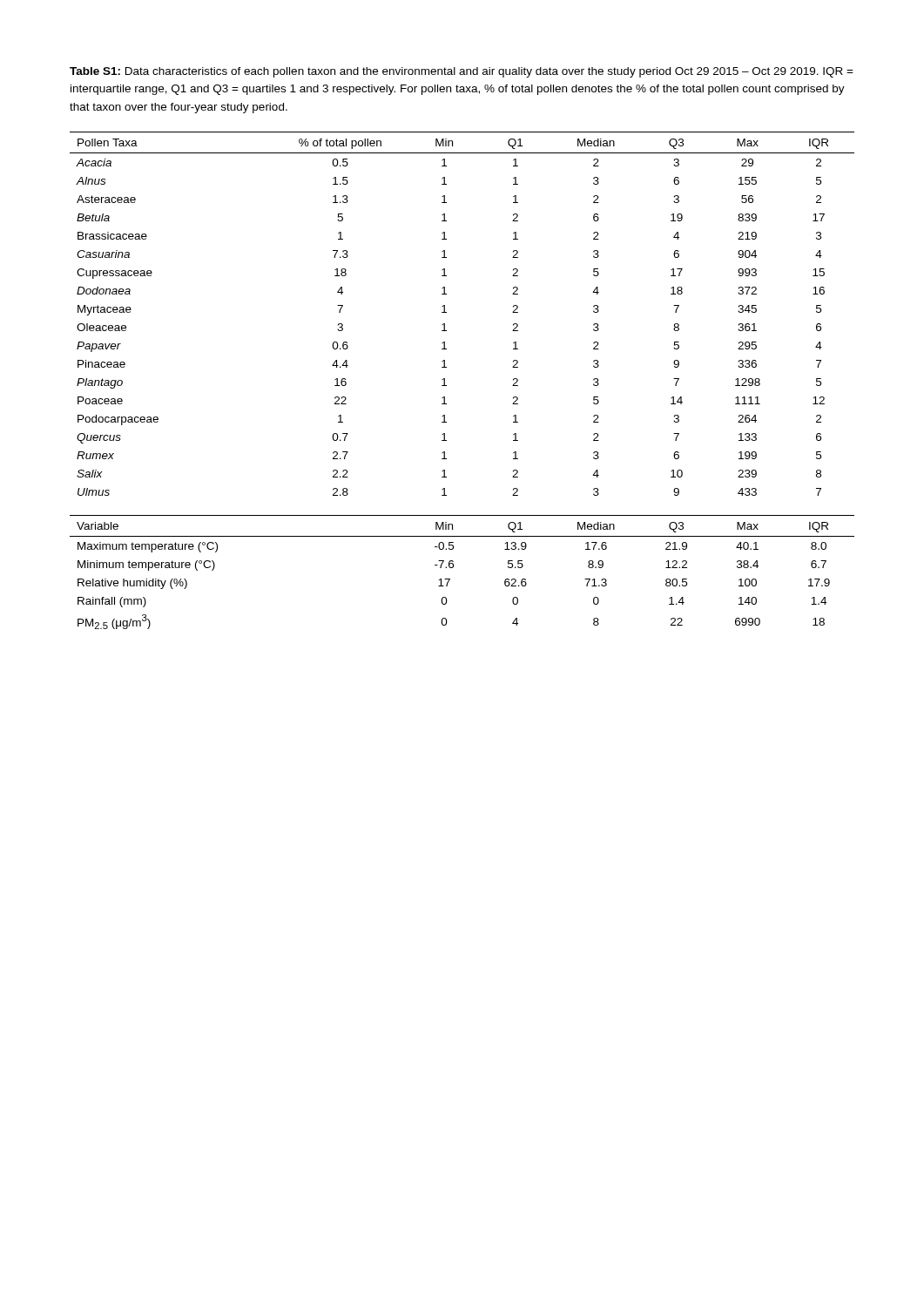Locate the caption that says "Table S1: Data characteristics"
This screenshot has height=1307, width=924.
pyautogui.click(x=462, y=89)
